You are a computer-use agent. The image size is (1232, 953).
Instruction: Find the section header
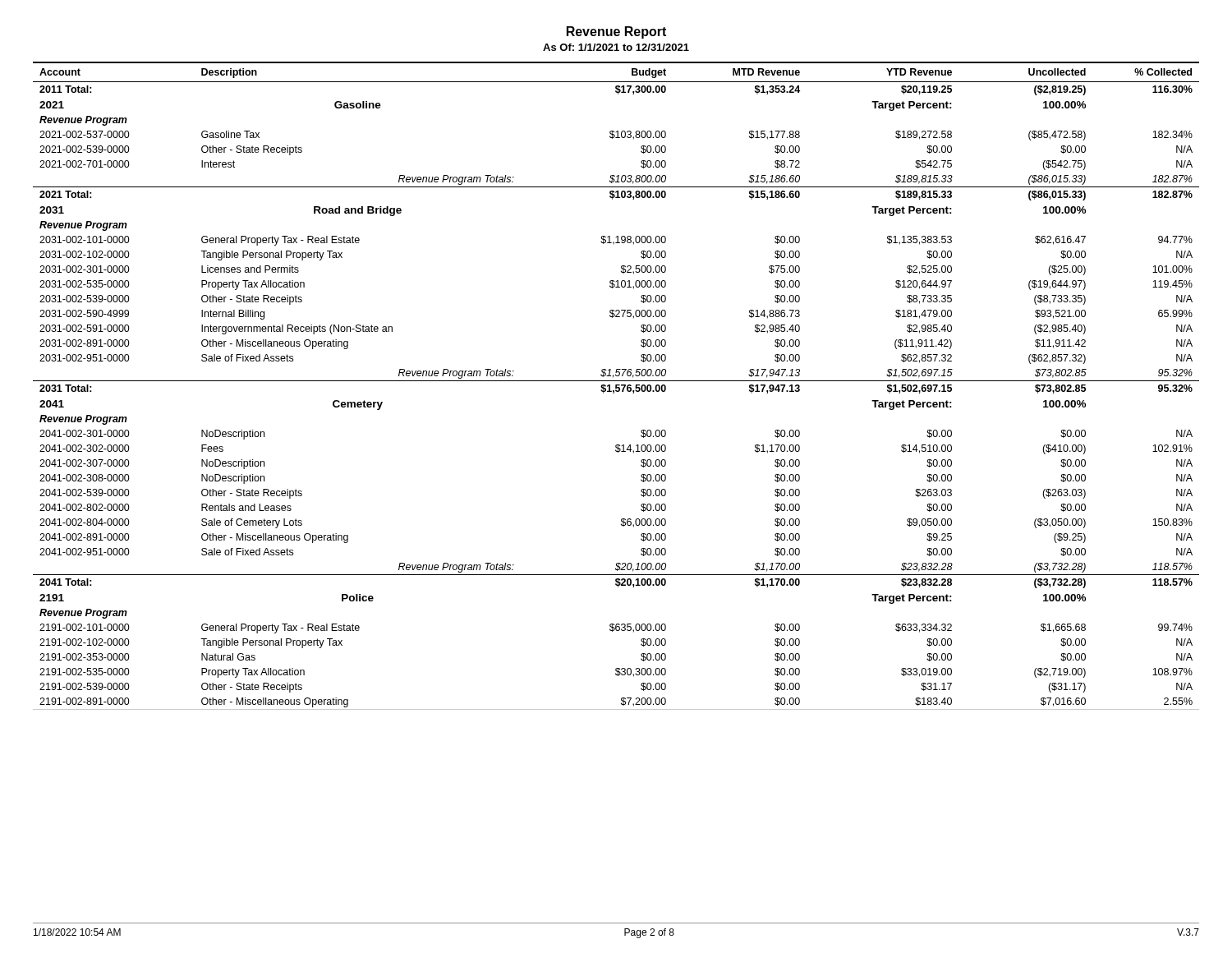[x=616, y=47]
